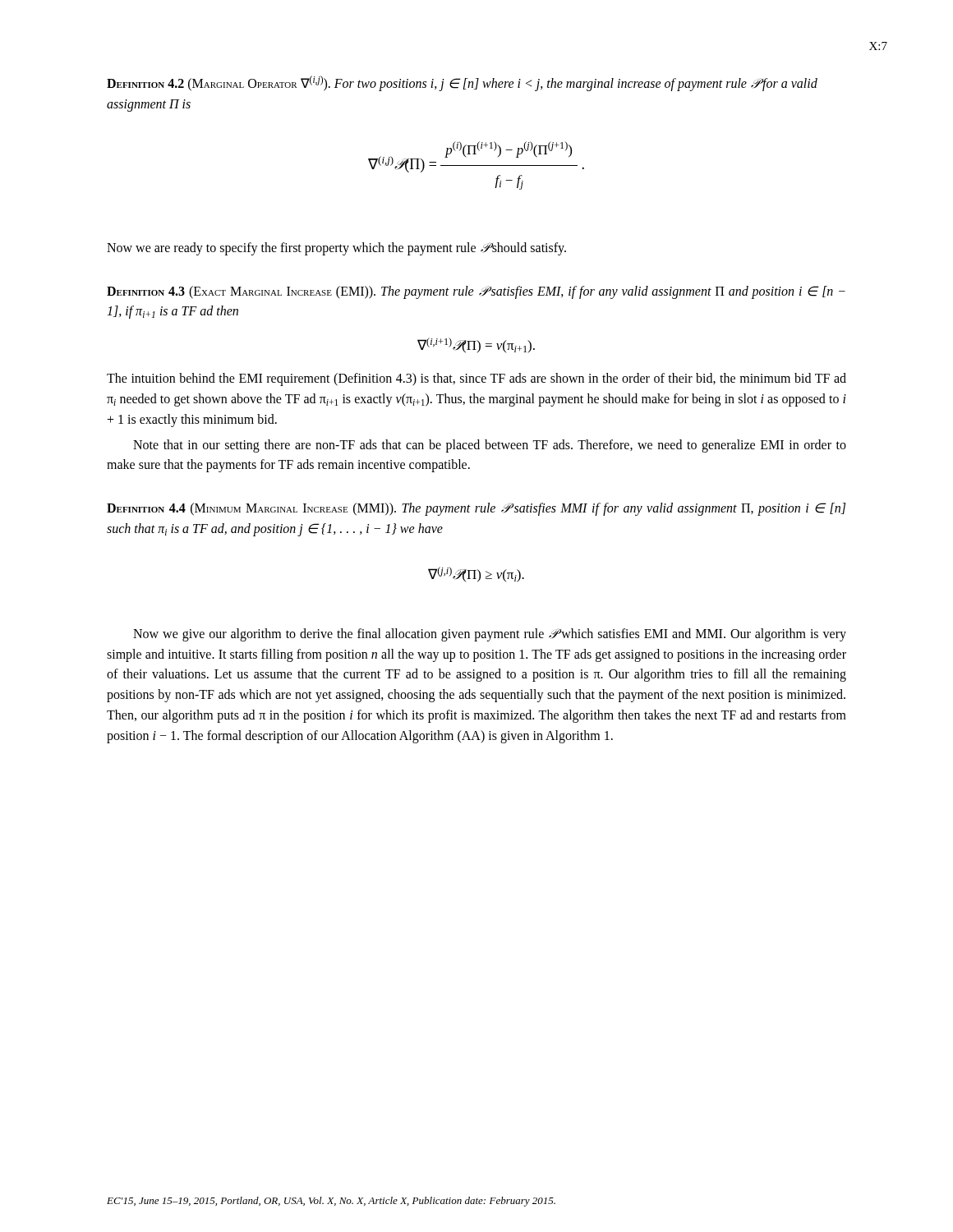Screen dimensions: 1232x953
Task: Find the formula that says "∇(i,j)𝒫(Π) = p(i)(Π(i+1)) − p(j)(Π(j+1))"
Action: 476,166
